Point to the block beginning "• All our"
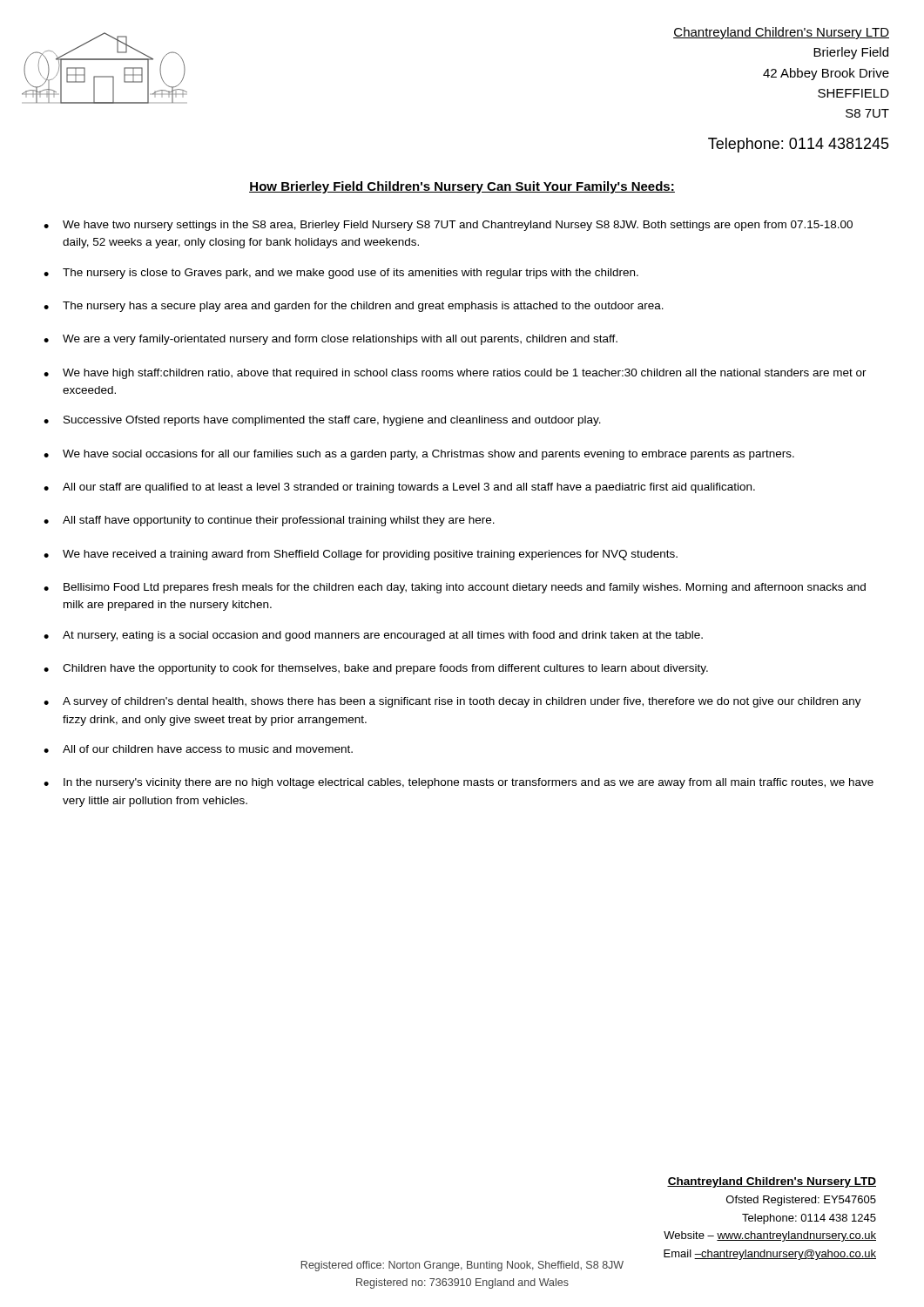 pyautogui.click(x=462, y=489)
